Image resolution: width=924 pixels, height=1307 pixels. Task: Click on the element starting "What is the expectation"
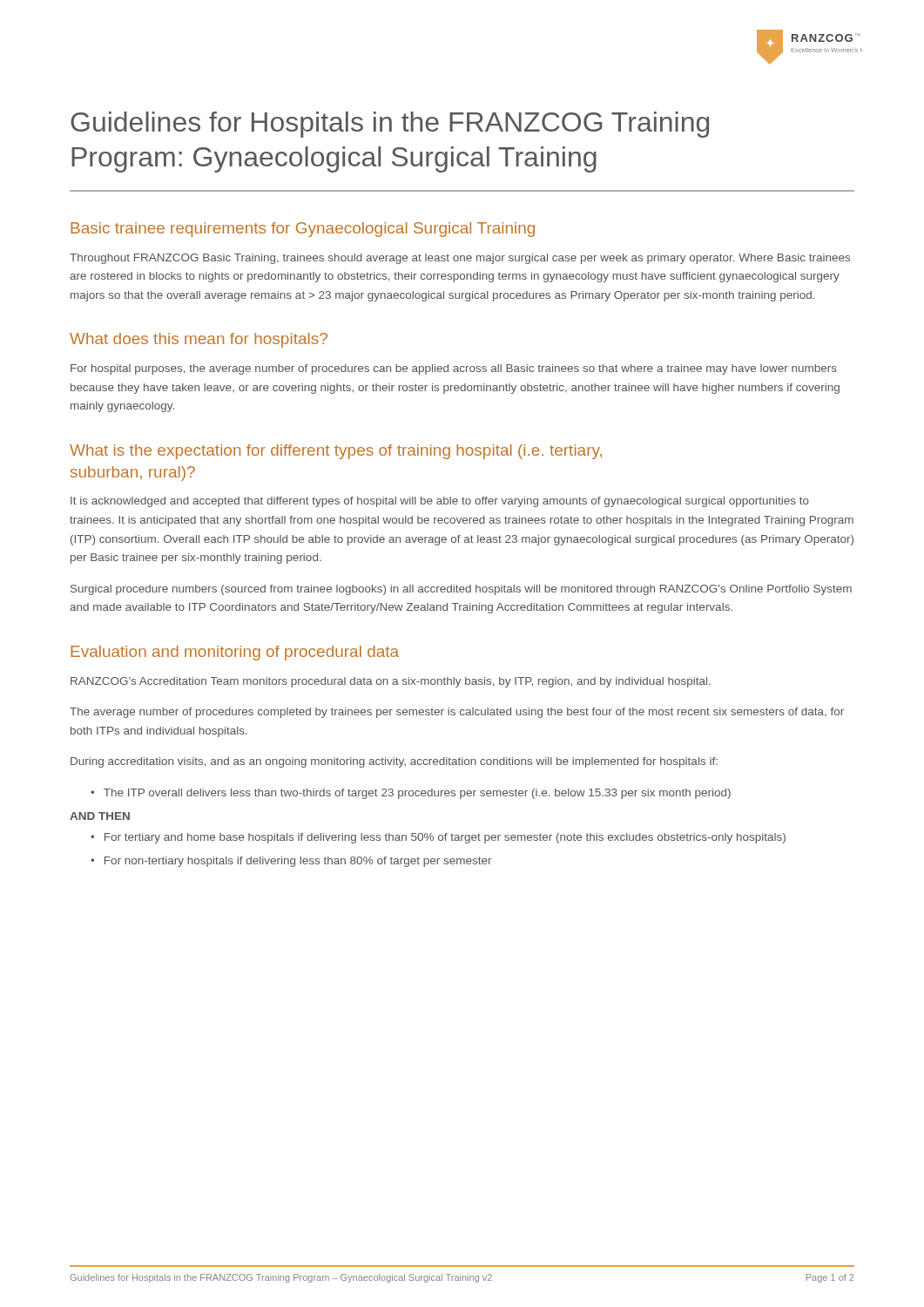click(337, 461)
